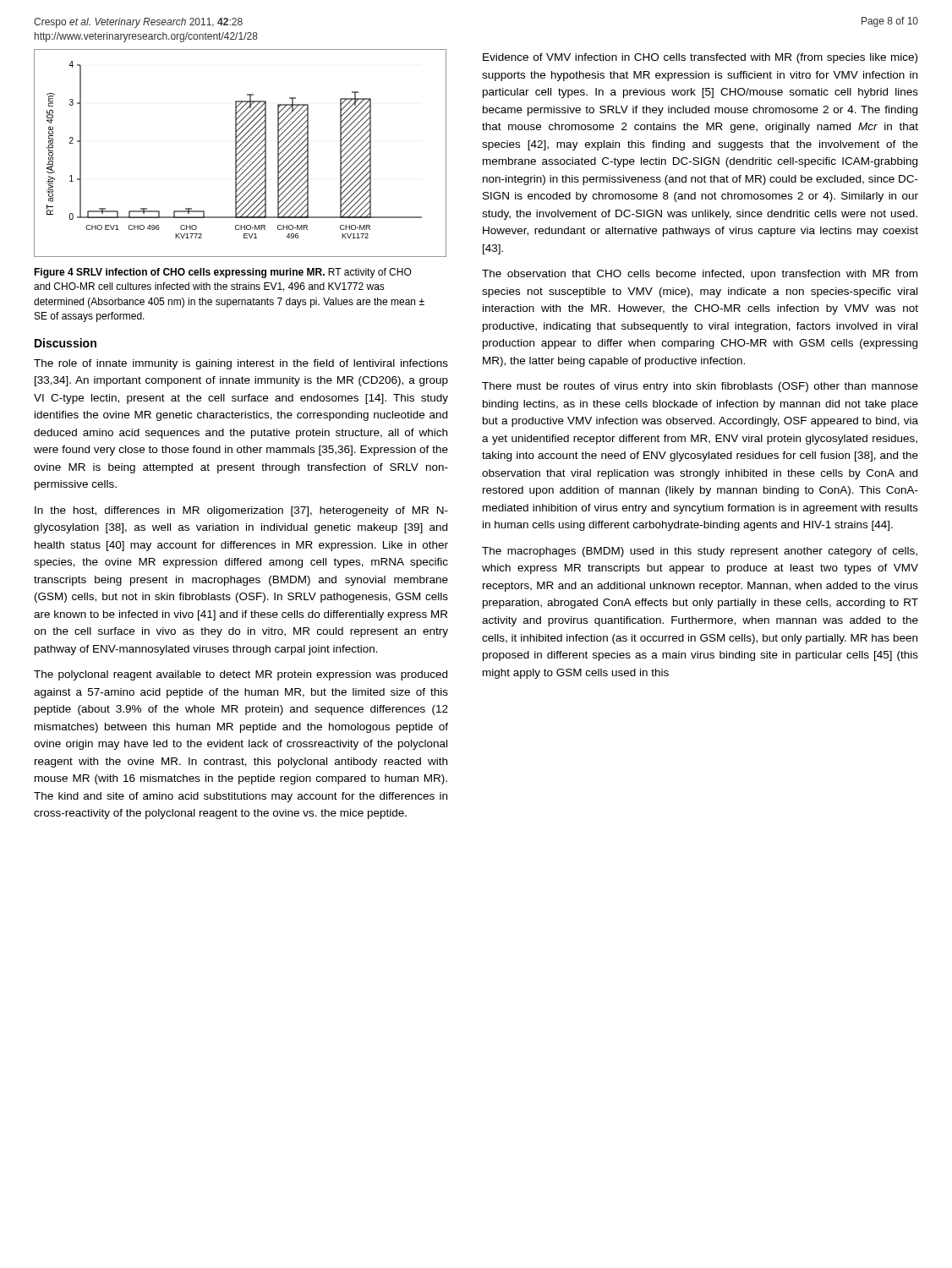Locate the region starting "The observation that CHO cells become infected, upon"

pyautogui.click(x=700, y=317)
